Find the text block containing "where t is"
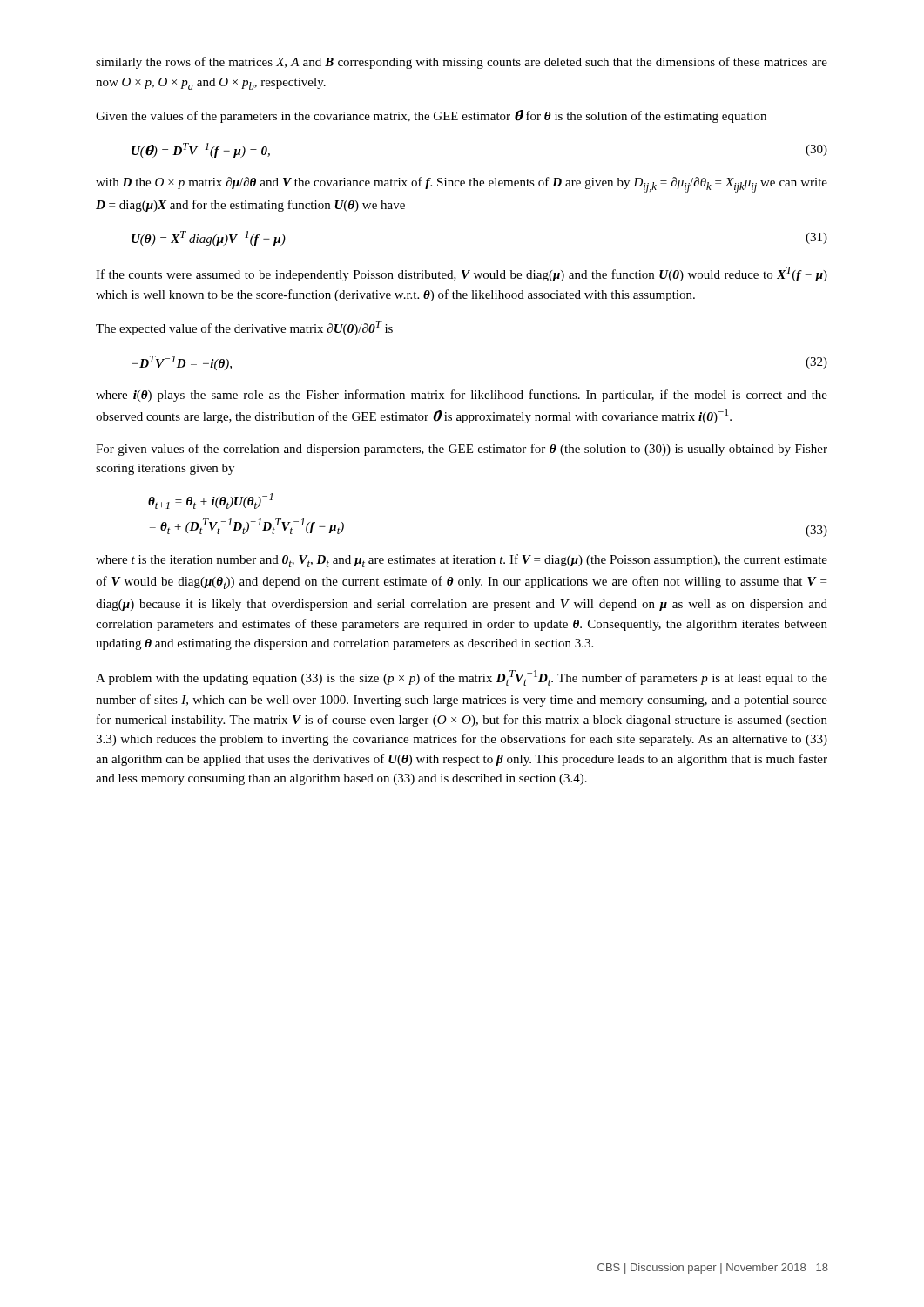This screenshot has height=1307, width=924. (462, 601)
